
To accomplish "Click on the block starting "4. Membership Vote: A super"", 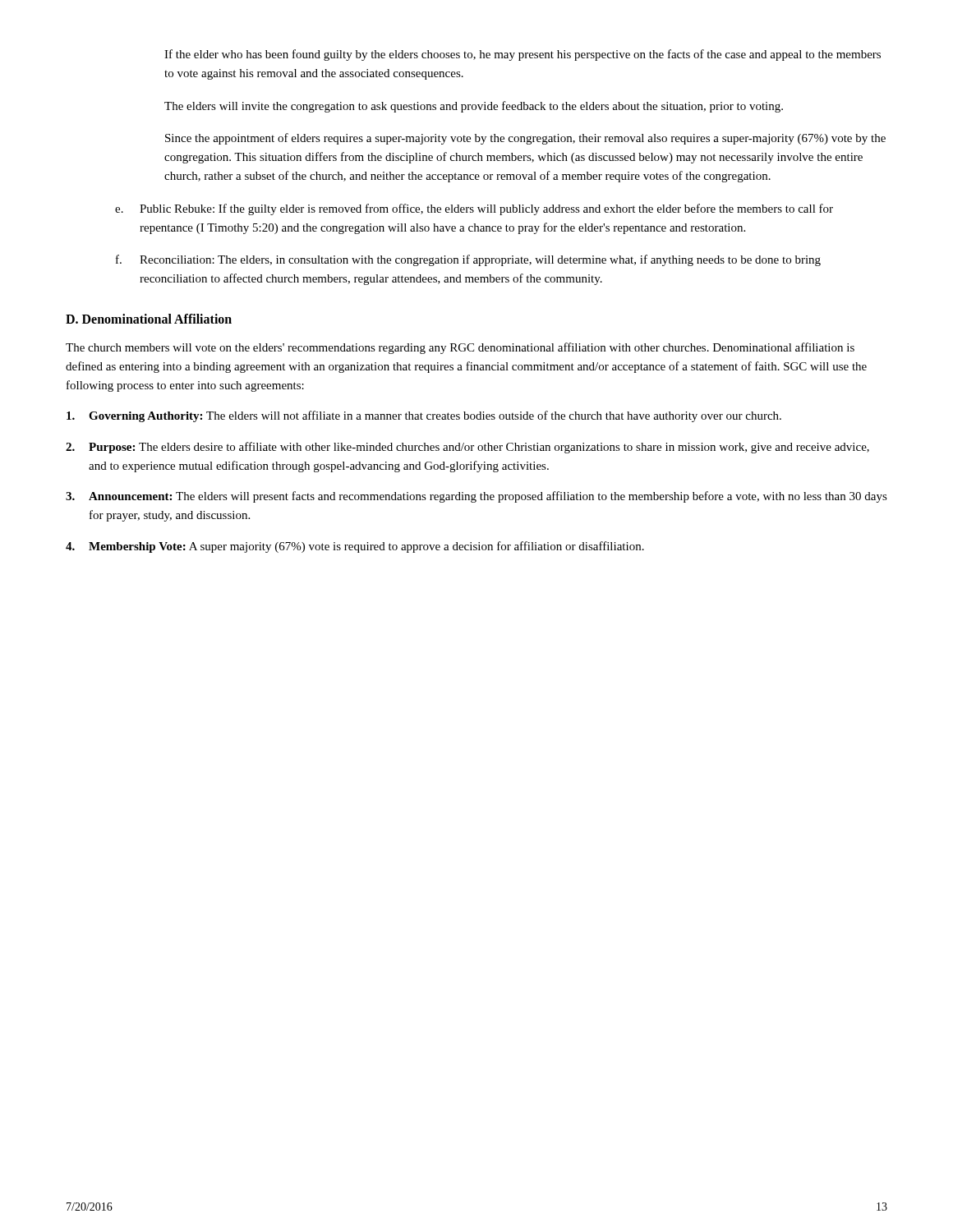I will tap(476, 546).
